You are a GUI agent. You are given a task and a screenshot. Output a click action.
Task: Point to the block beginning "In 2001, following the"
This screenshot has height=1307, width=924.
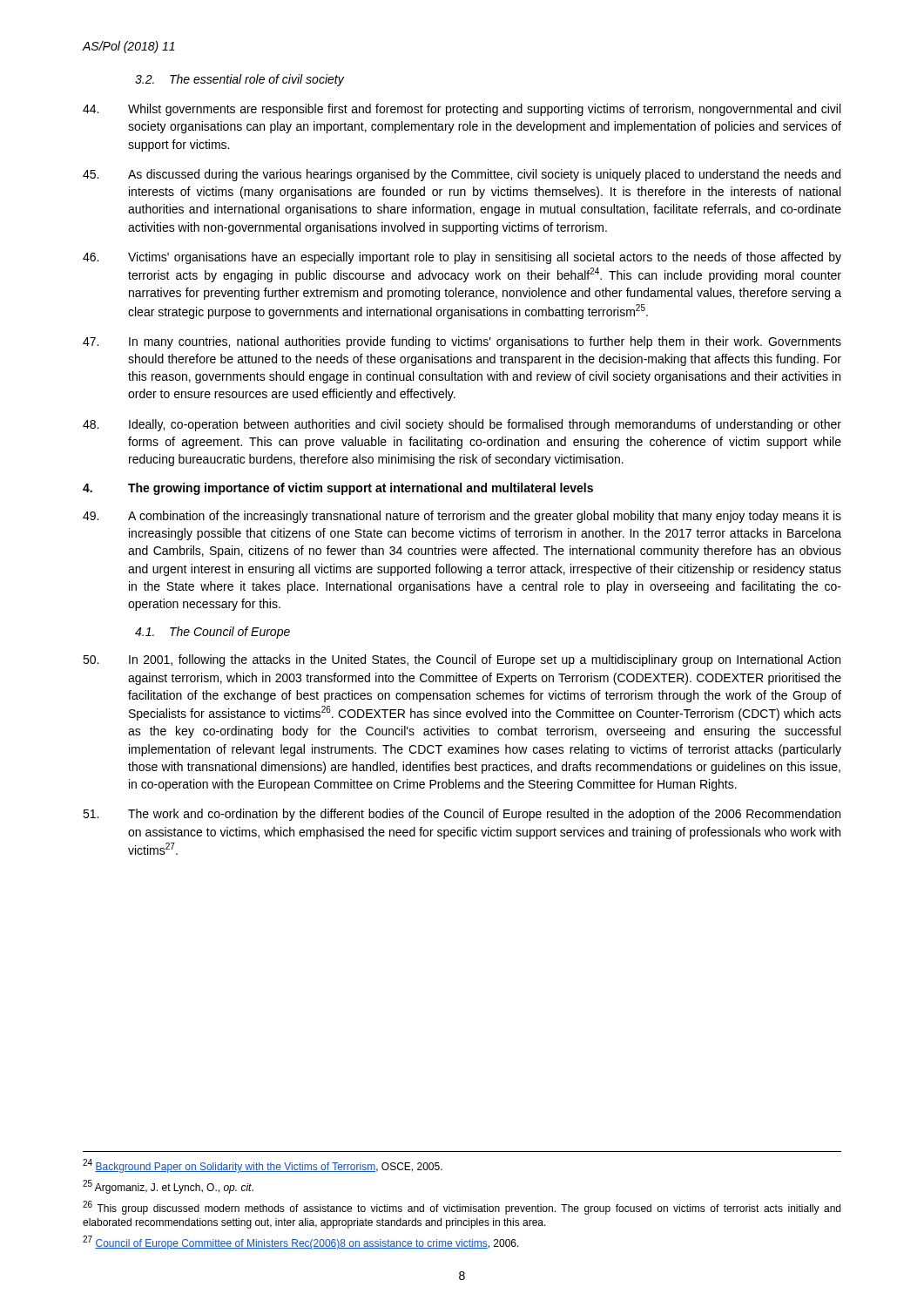(462, 722)
